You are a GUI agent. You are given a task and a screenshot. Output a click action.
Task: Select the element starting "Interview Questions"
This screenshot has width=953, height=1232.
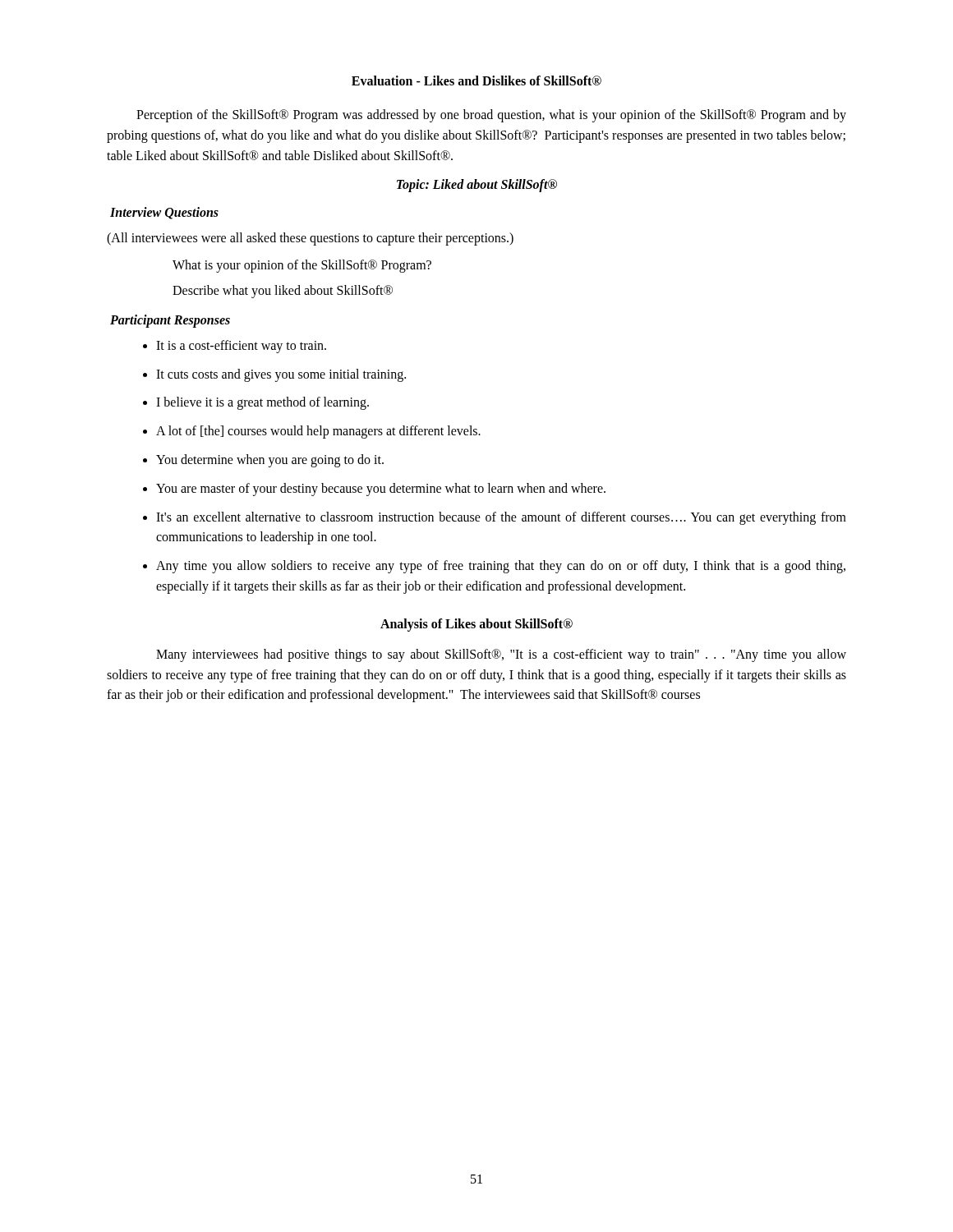tap(163, 213)
